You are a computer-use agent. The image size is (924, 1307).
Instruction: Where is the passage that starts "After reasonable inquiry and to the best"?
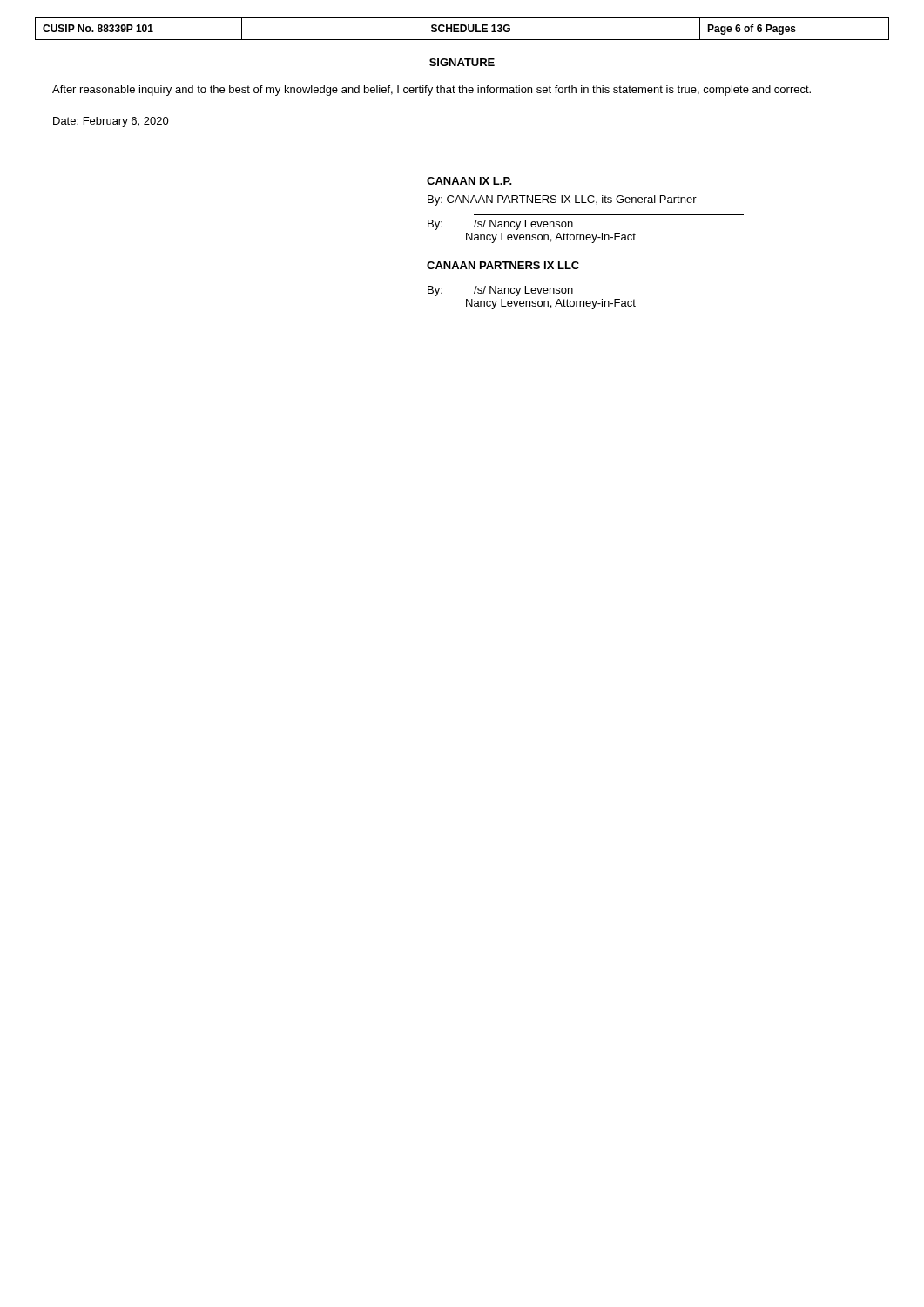[432, 89]
